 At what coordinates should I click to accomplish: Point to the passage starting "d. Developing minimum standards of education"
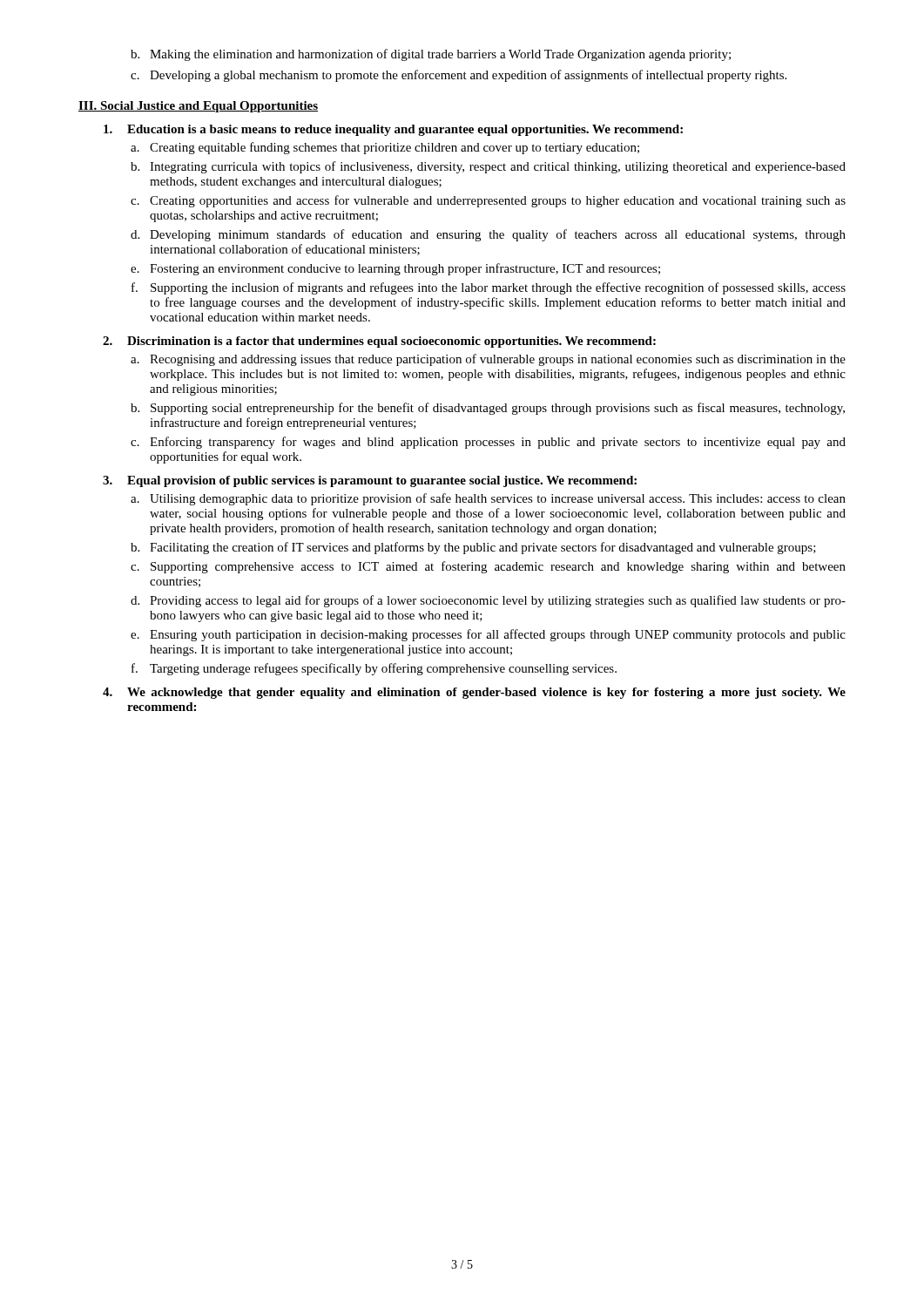tap(488, 242)
